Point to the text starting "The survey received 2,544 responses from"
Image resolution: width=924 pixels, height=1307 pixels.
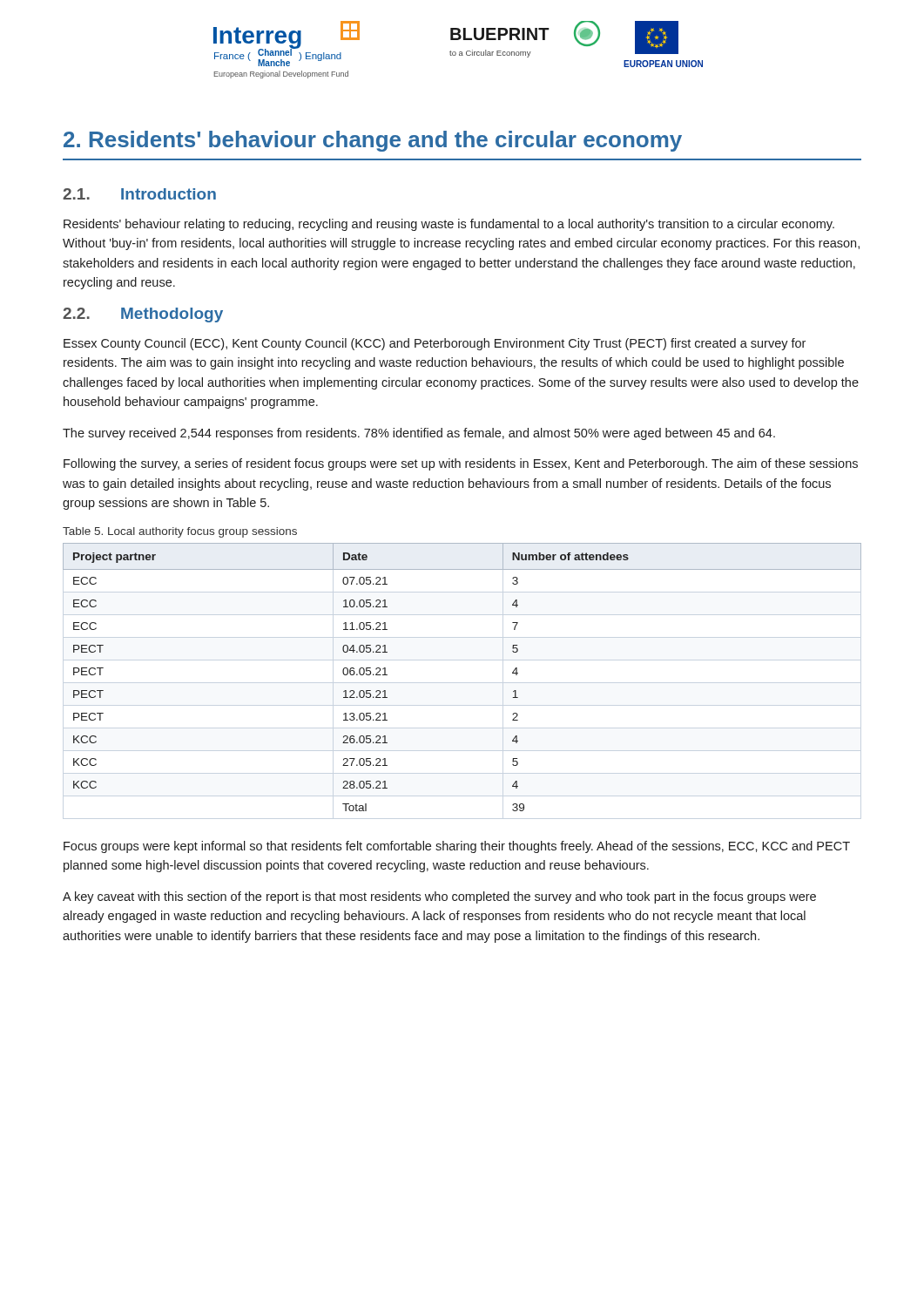tap(462, 433)
